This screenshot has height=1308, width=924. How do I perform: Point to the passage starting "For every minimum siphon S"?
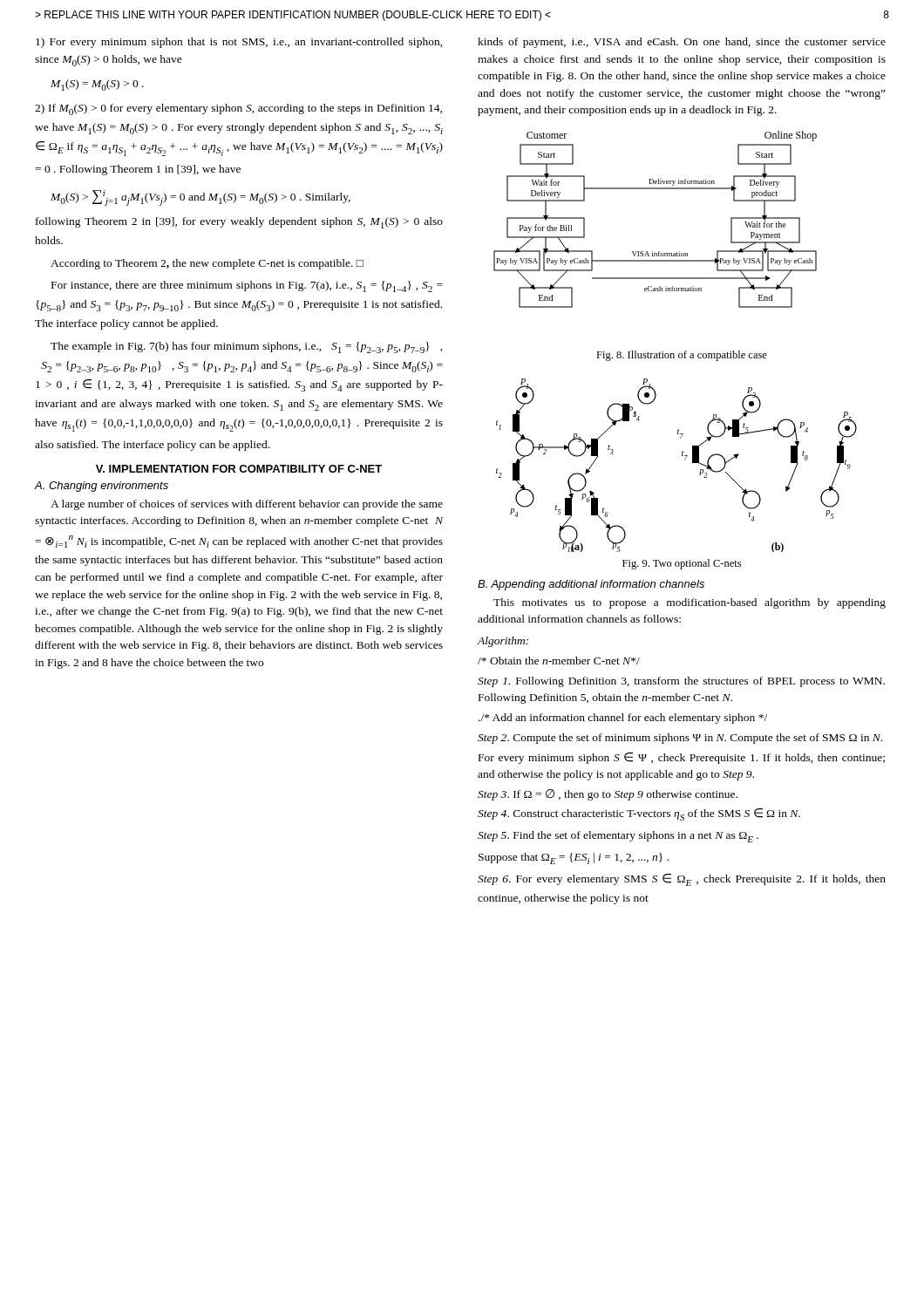[x=682, y=766]
